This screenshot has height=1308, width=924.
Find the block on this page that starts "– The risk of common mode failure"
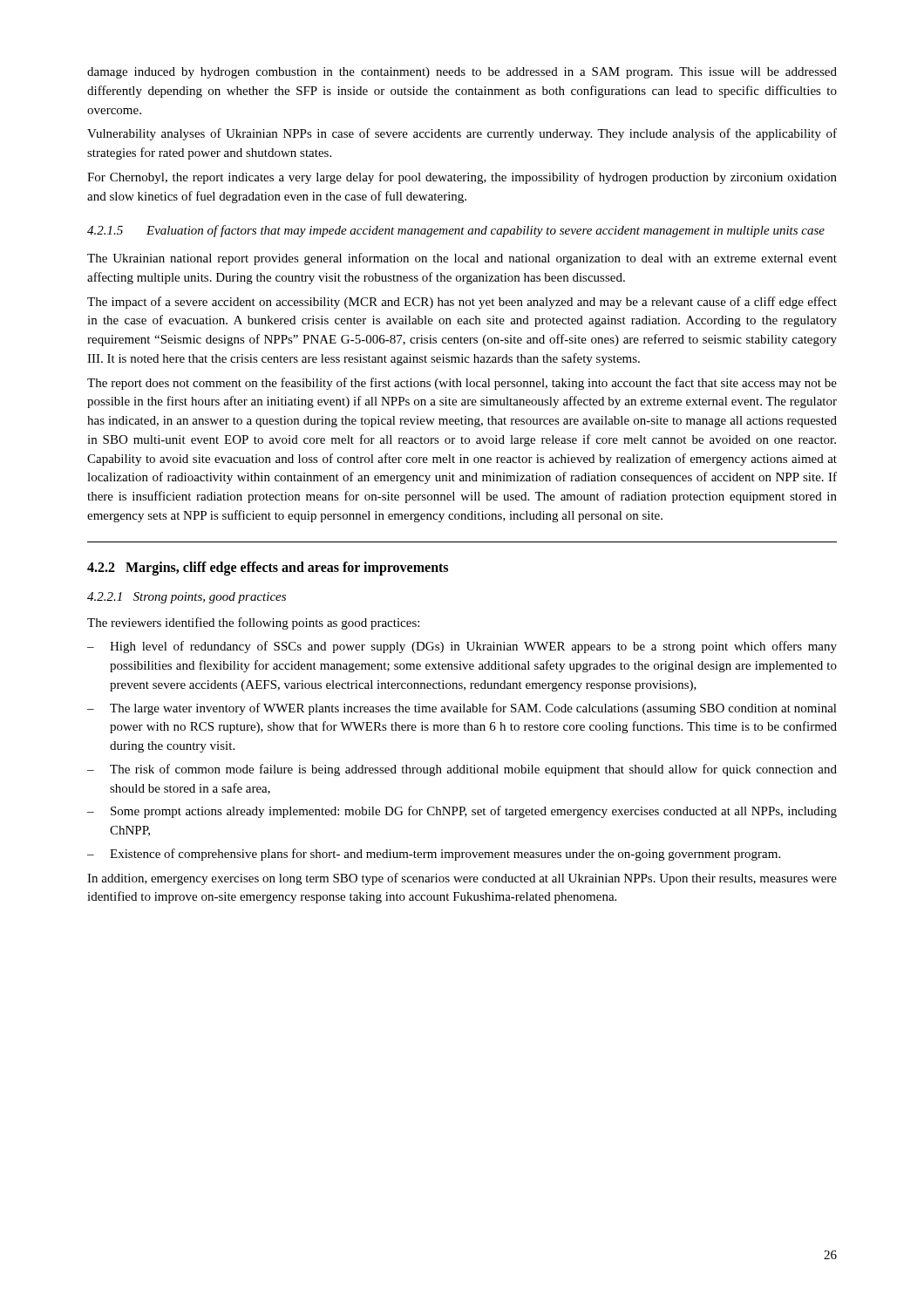tap(462, 779)
